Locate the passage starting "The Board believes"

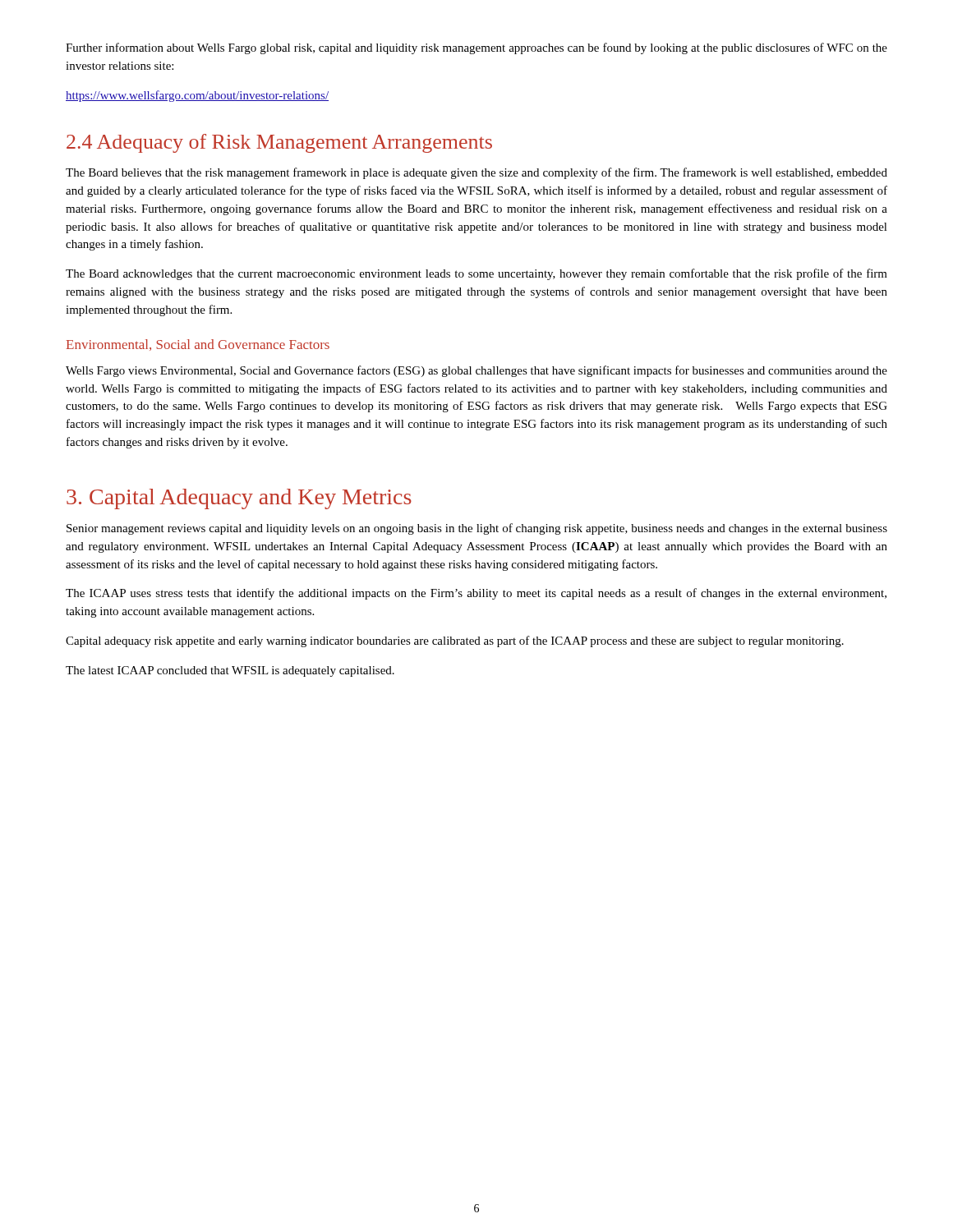476,209
